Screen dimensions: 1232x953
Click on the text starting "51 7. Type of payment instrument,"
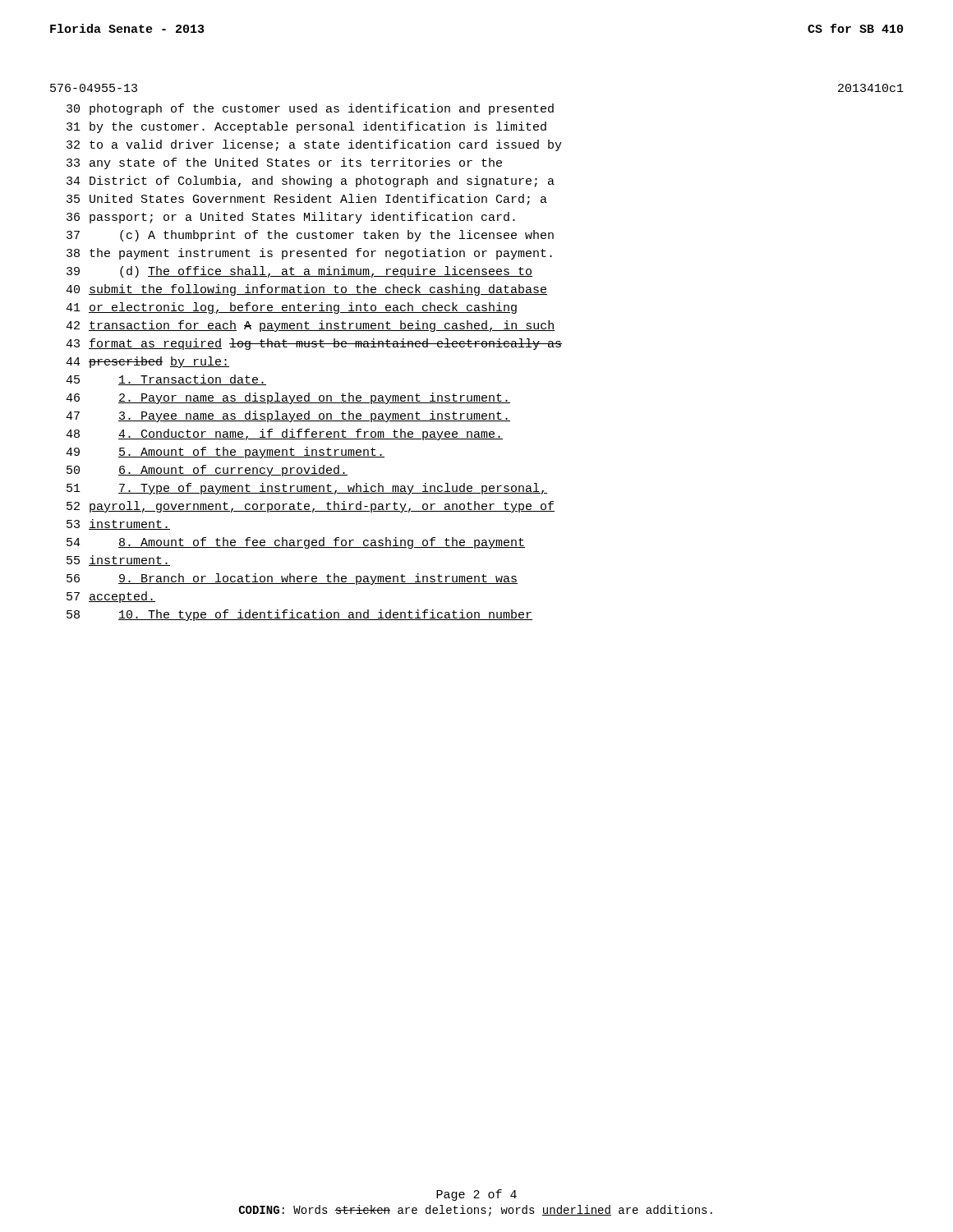(x=476, y=490)
